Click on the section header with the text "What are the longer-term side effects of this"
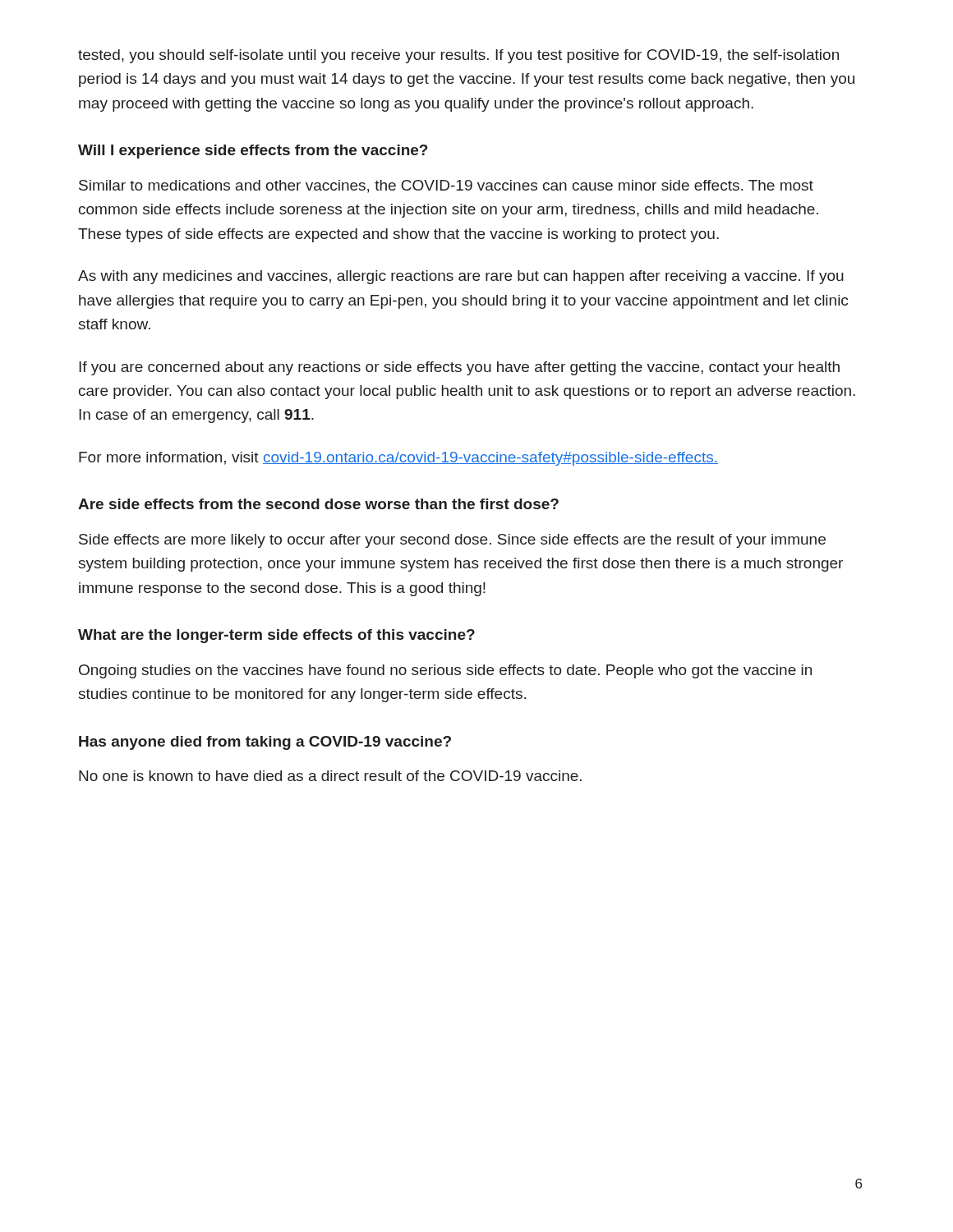The height and width of the screenshot is (1232, 953). [277, 635]
